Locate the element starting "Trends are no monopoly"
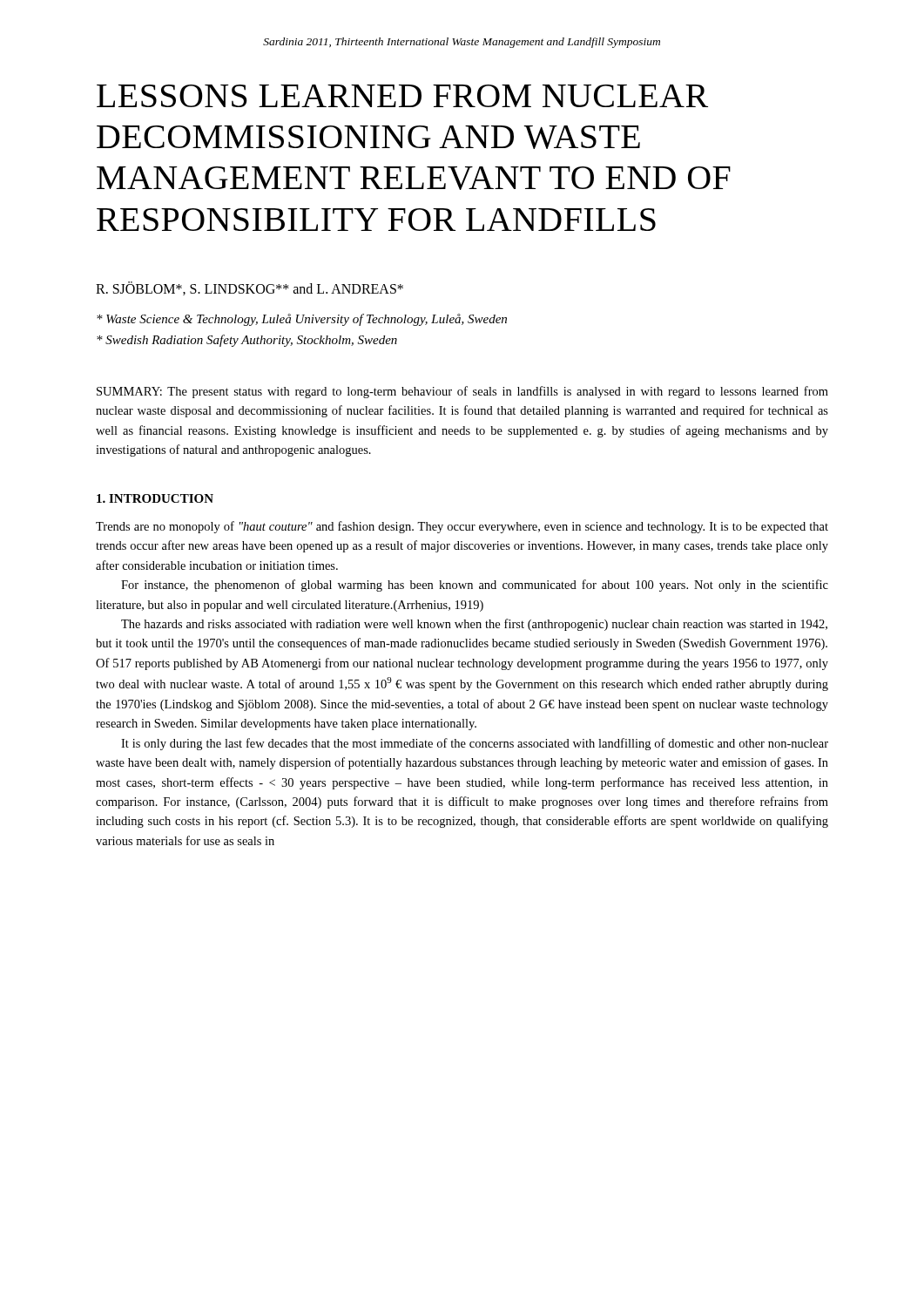The height and width of the screenshot is (1307, 924). [x=462, y=546]
